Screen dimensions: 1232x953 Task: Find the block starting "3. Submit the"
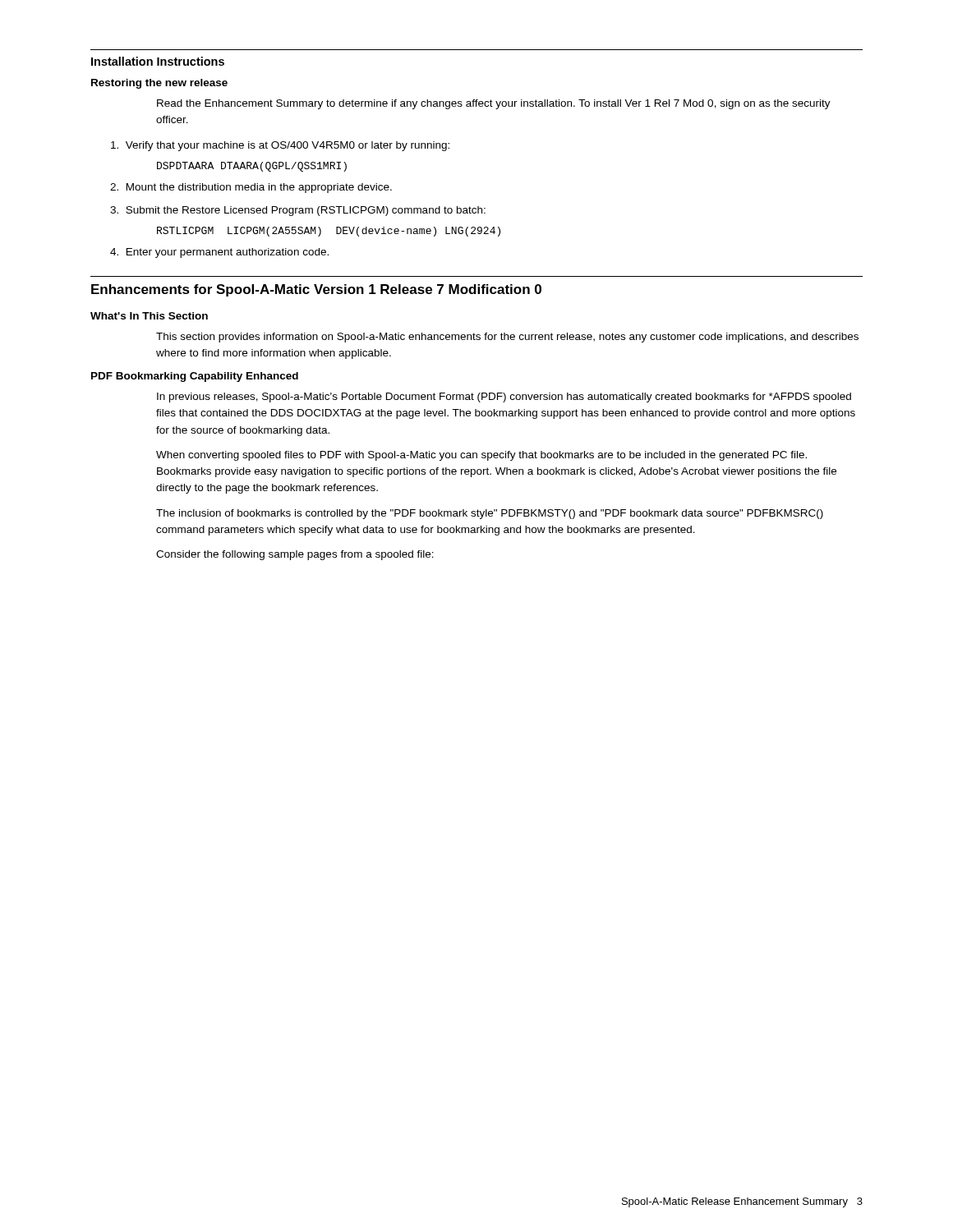pyautogui.click(x=298, y=210)
